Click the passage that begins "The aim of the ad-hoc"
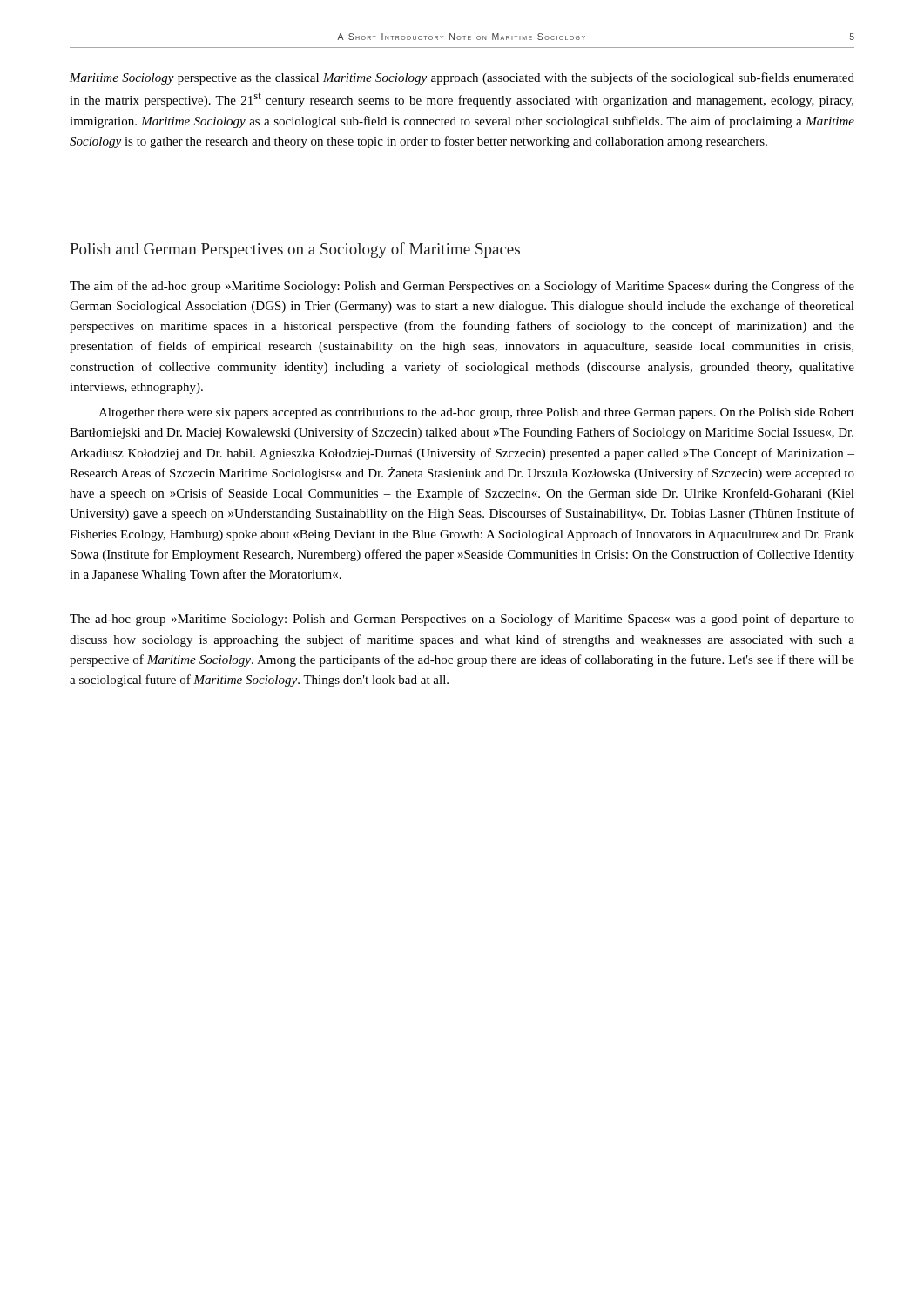Viewport: 924px width, 1307px height. pyautogui.click(x=462, y=430)
